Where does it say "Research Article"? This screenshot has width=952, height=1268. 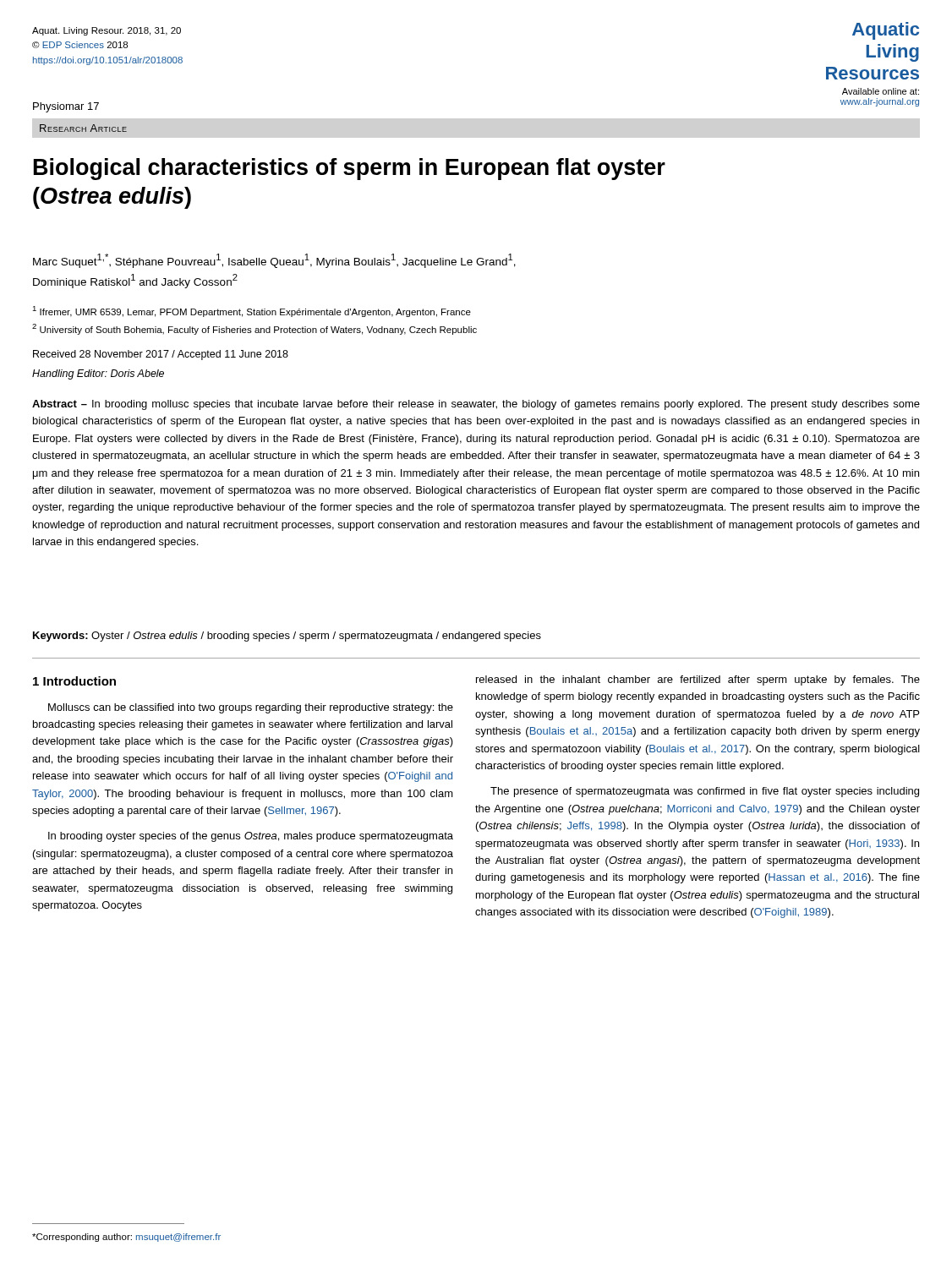[83, 128]
